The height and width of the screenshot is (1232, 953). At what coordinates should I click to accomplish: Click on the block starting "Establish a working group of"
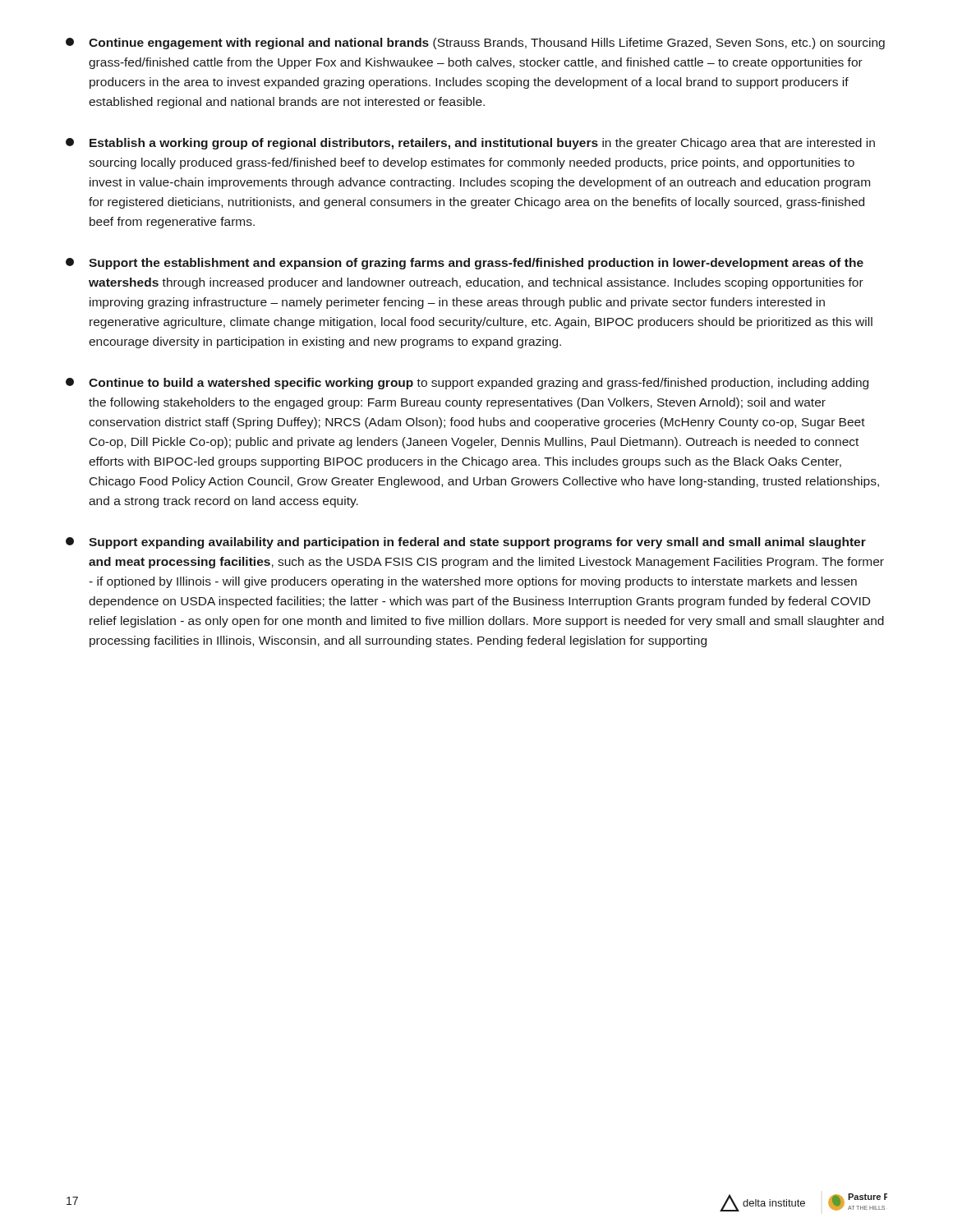click(x=476, y=182)
